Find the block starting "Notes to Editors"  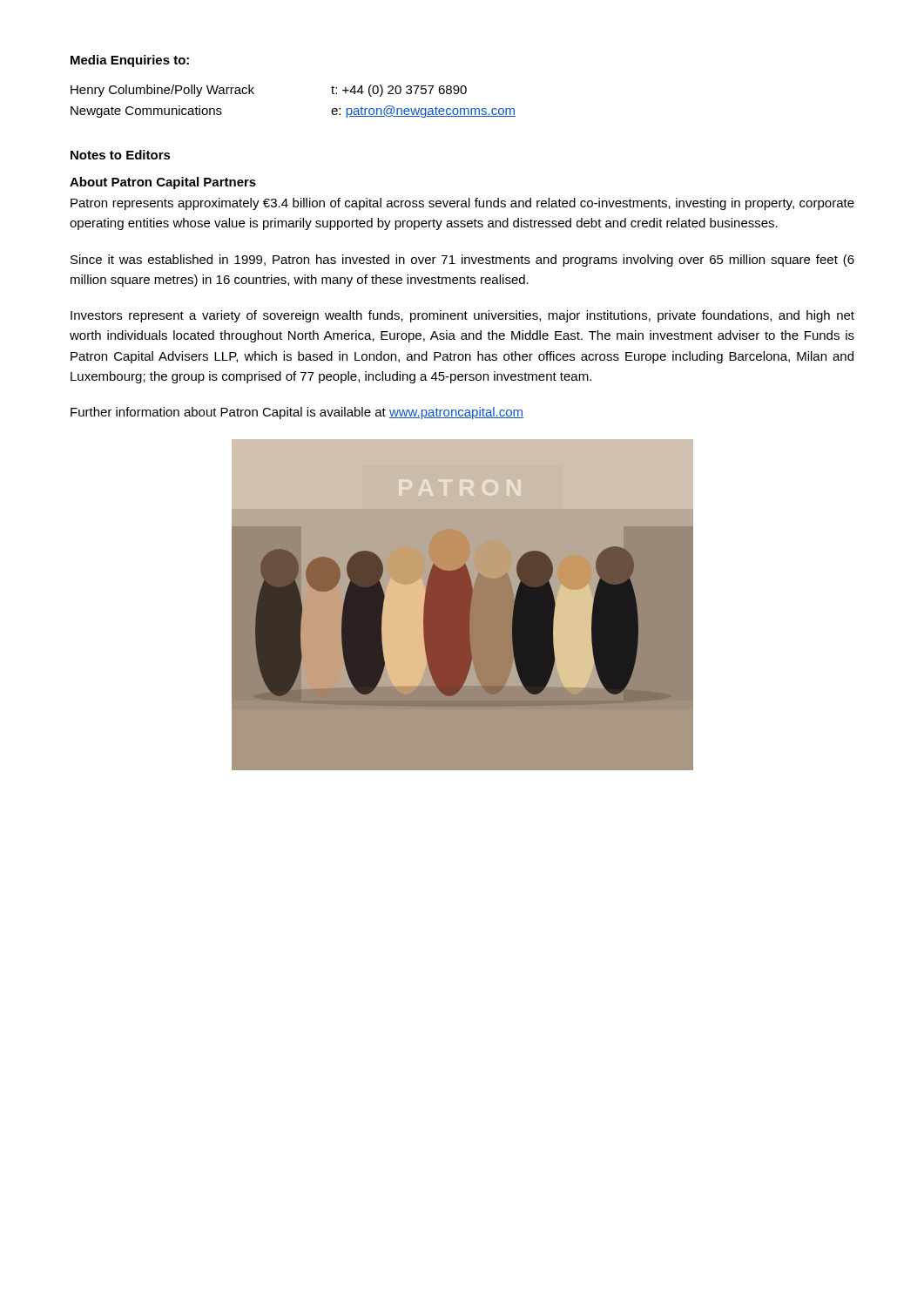click(x=120, y=155)
